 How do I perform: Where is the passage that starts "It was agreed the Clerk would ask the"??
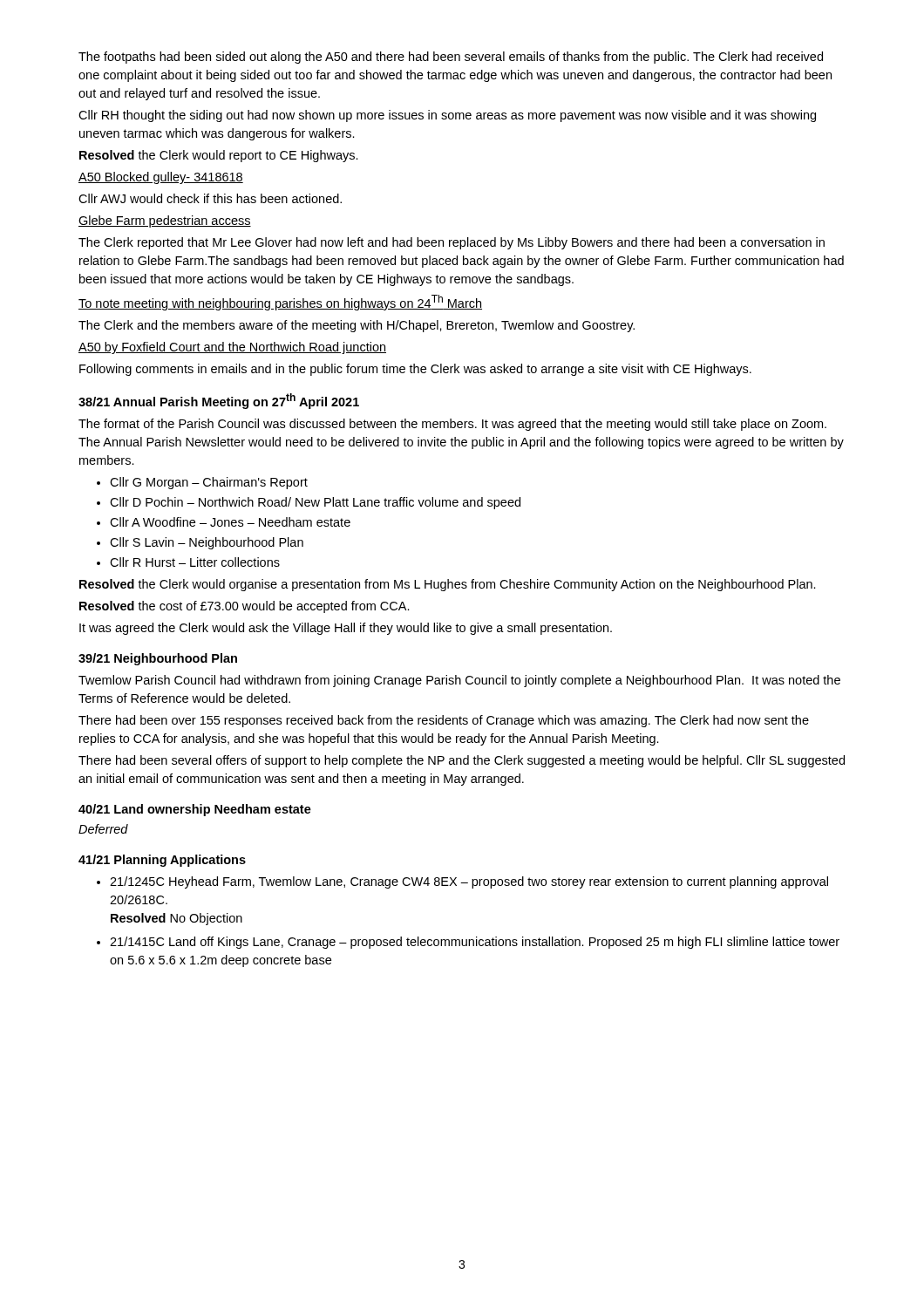pos(346,628)
